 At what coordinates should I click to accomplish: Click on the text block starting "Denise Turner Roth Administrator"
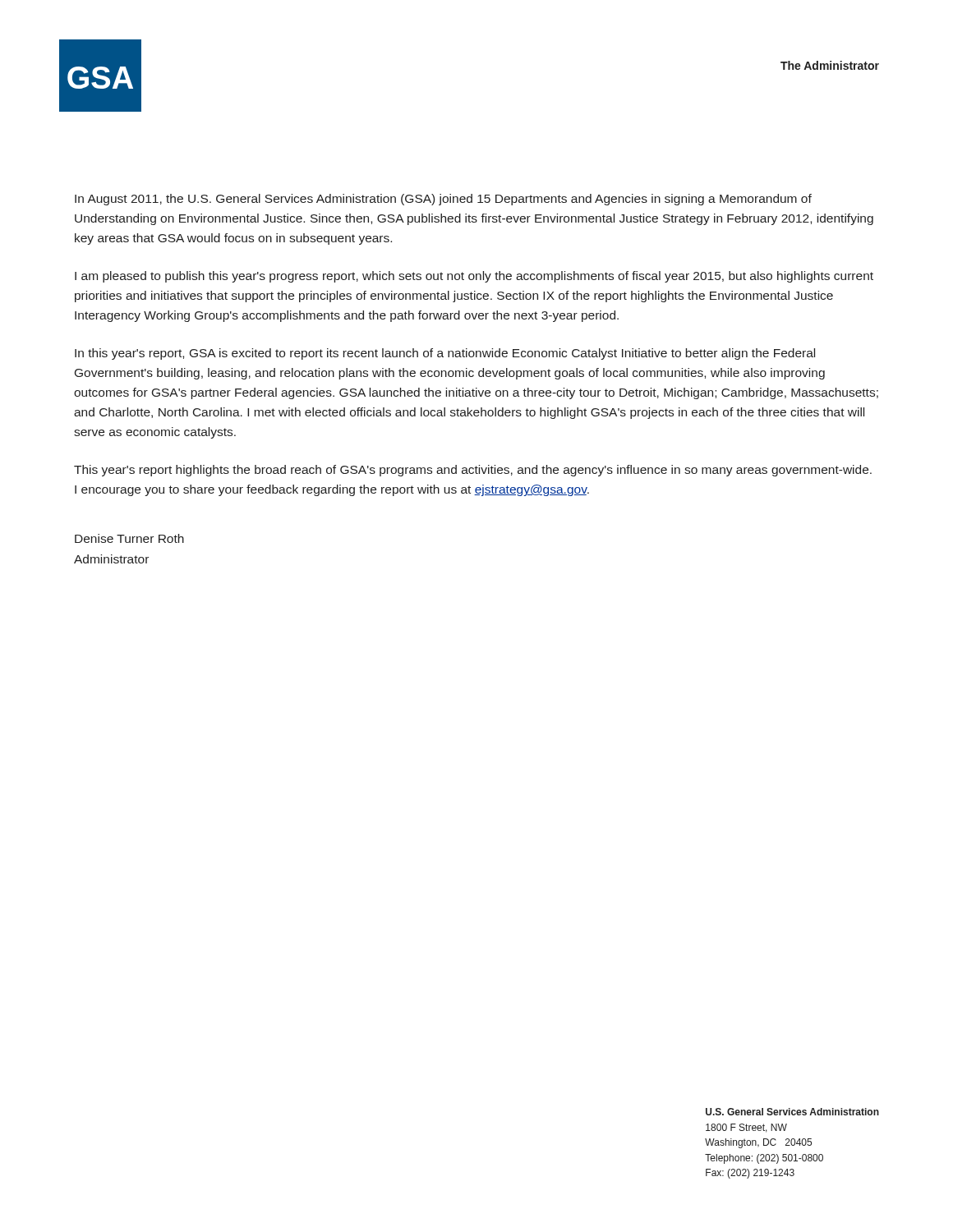point(129,549)
